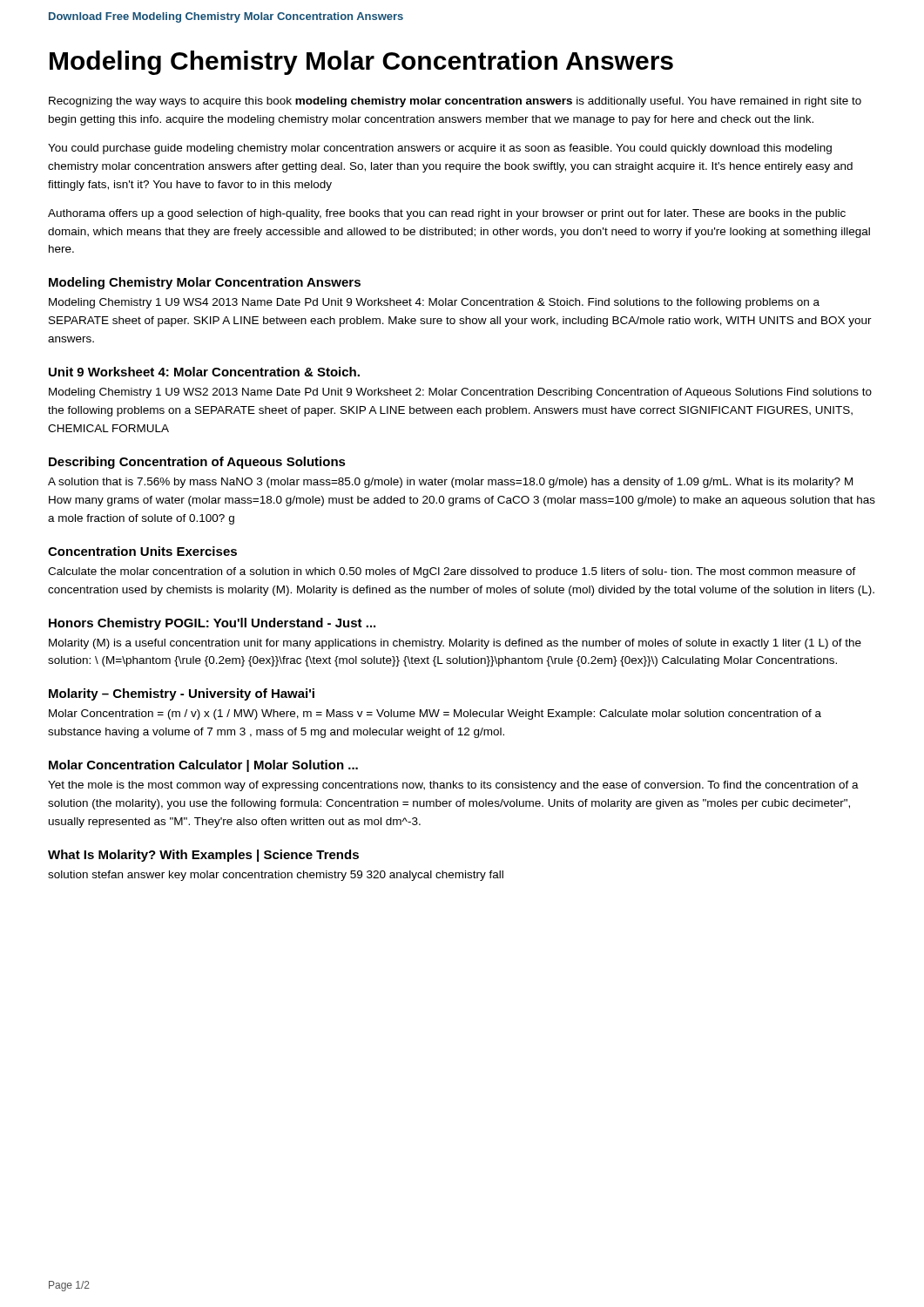The height and width of the screenshot is (1307, 924).
Task: Where is the section header that starts "Honors Chemistry POGIL: You'll Understand -"?
Action: coord(212,624)
